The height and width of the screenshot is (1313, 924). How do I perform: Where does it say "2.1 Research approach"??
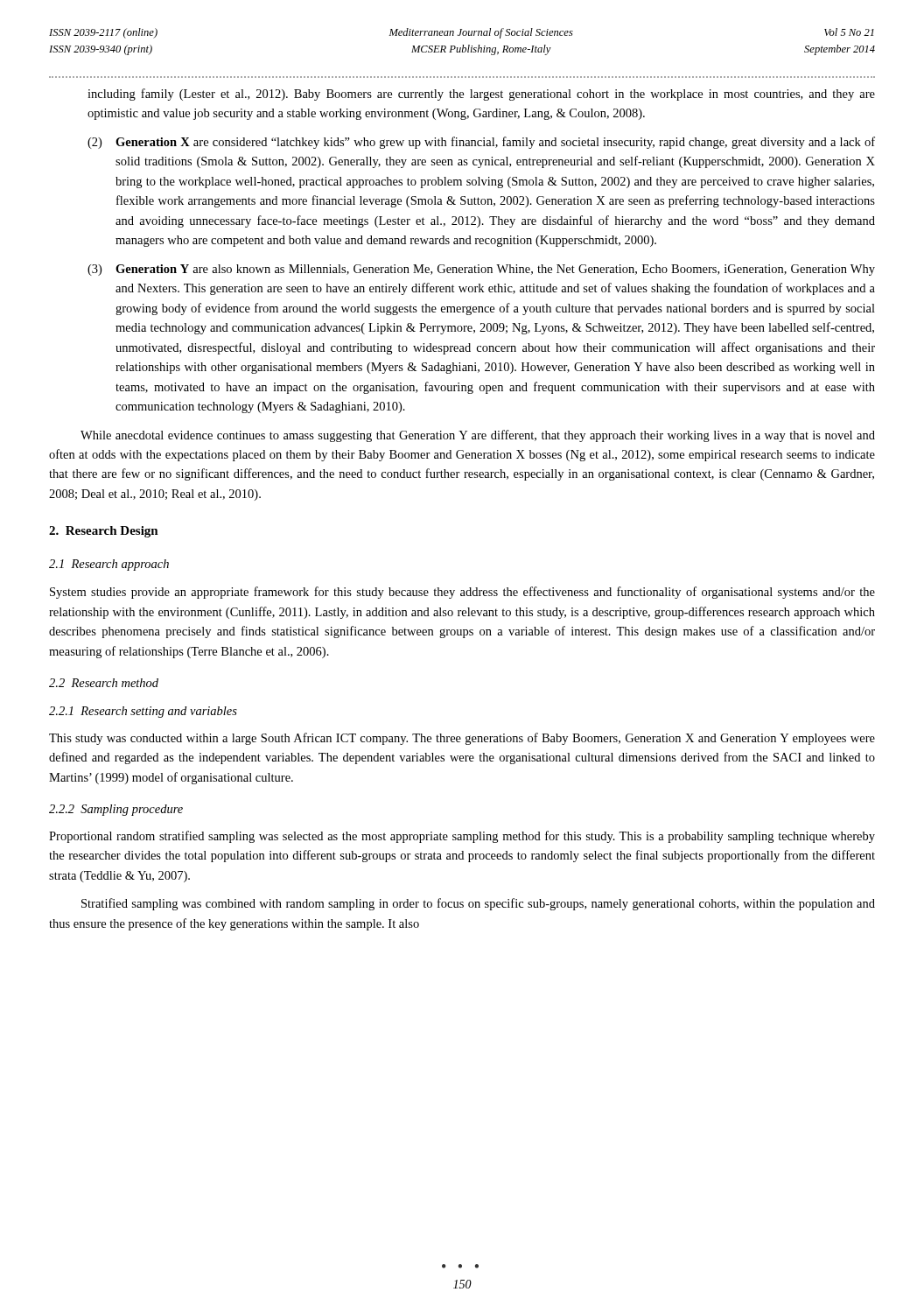109,563
